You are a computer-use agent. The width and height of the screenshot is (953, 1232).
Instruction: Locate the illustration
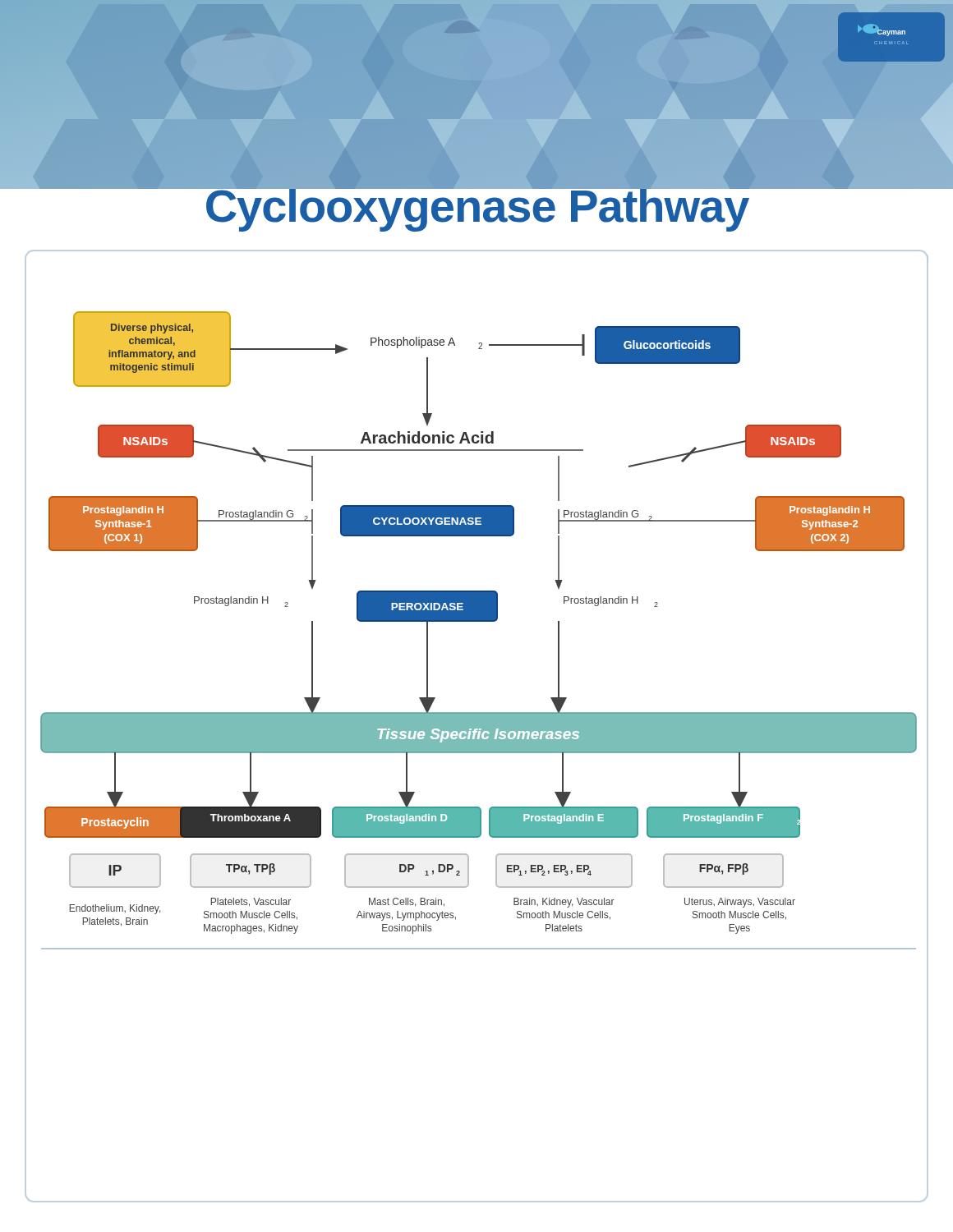coord(476,94)
